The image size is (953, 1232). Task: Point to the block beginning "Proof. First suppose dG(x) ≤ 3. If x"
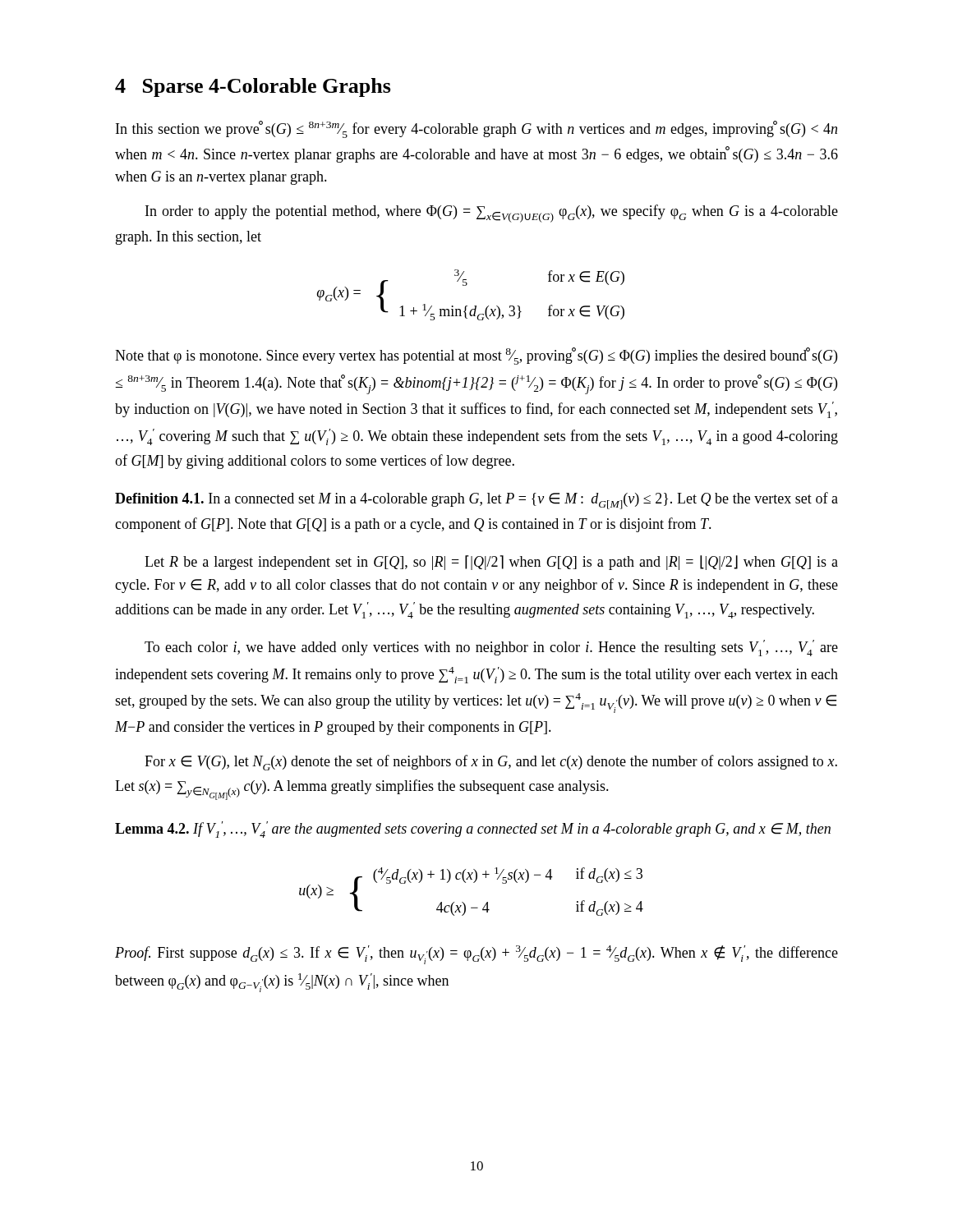point(476,968)
